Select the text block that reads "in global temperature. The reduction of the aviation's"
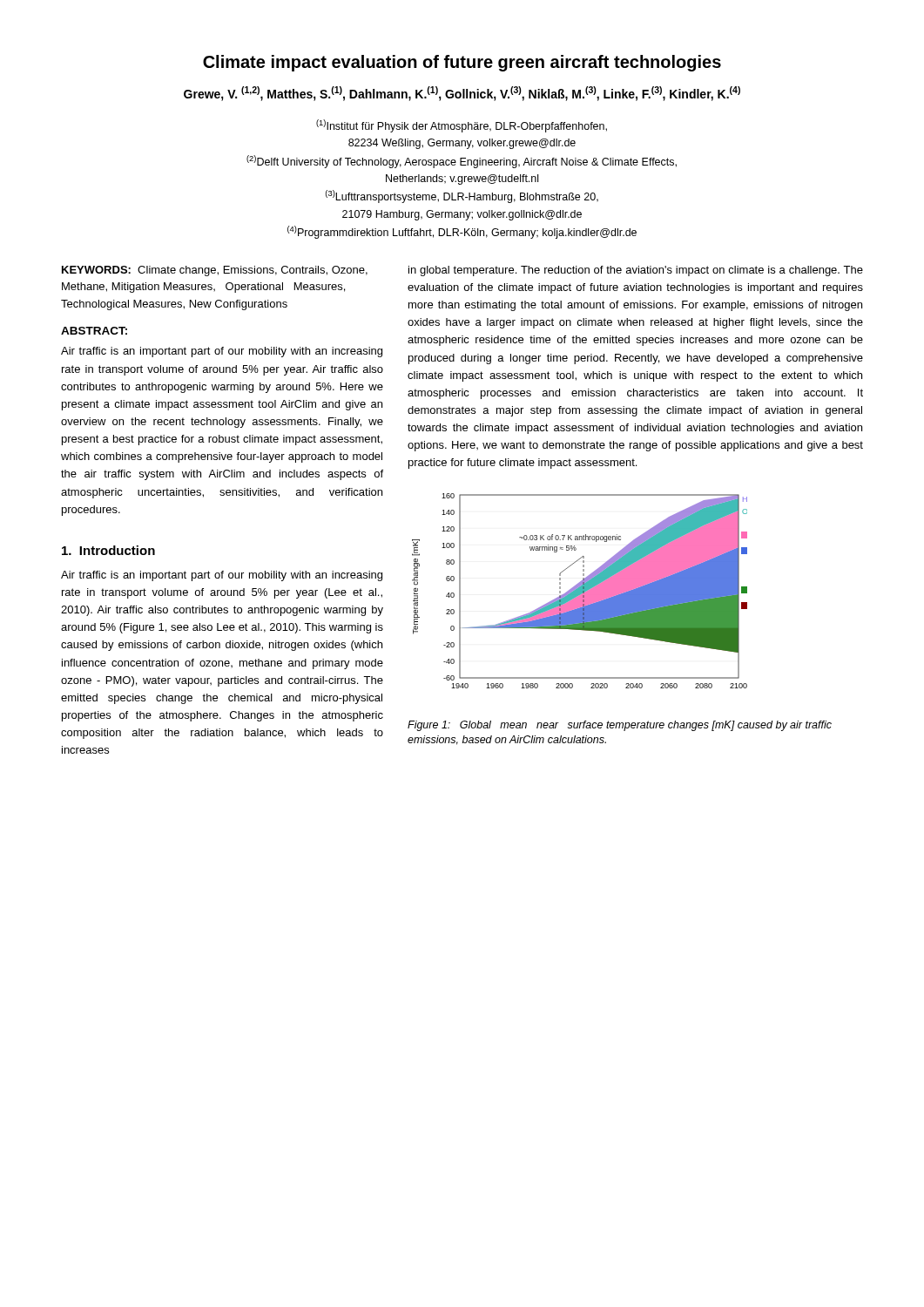 point(635,366)
